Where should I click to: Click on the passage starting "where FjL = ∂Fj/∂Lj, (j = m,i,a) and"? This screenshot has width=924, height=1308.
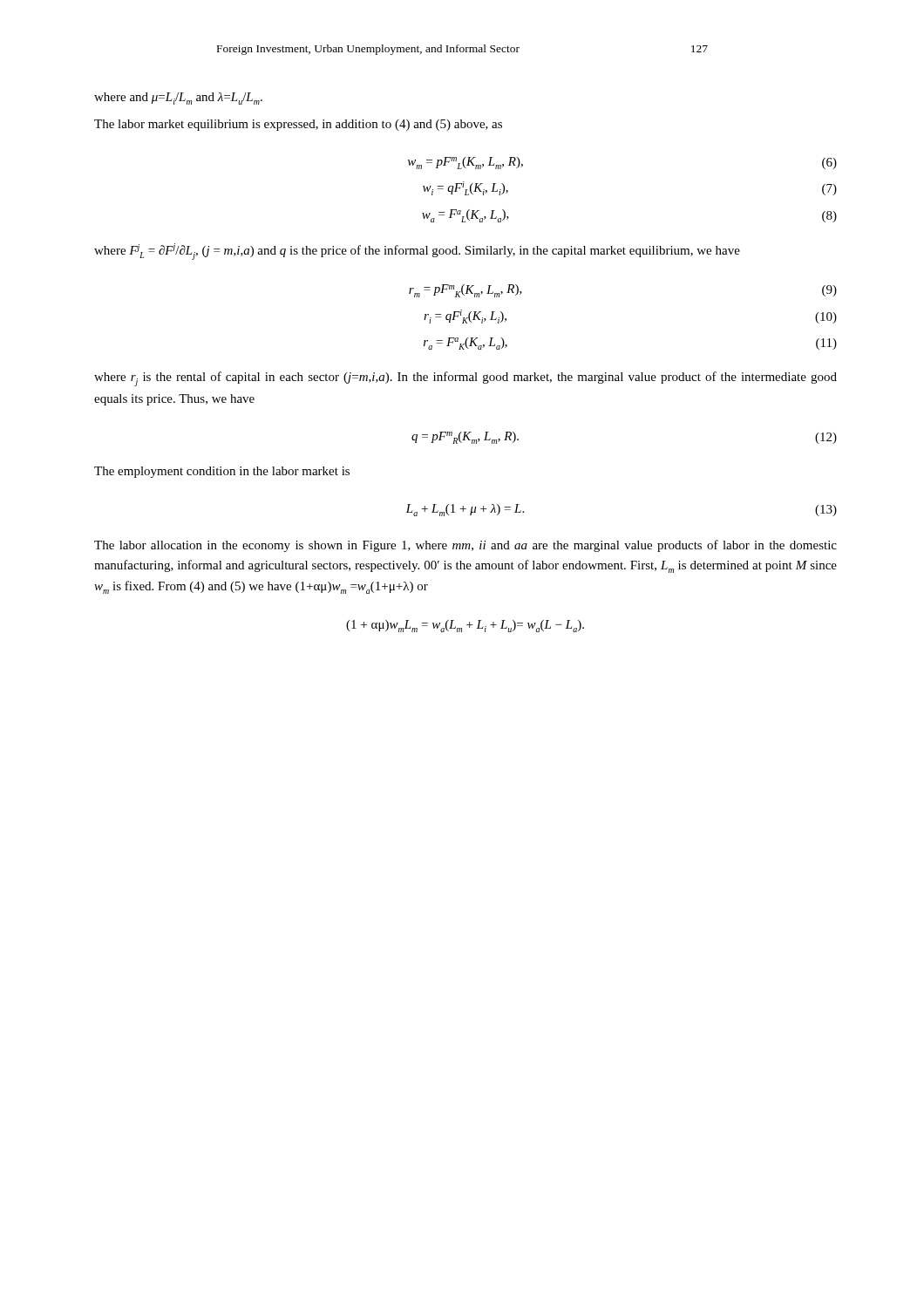pyautogui.click(x=466, y=251)
